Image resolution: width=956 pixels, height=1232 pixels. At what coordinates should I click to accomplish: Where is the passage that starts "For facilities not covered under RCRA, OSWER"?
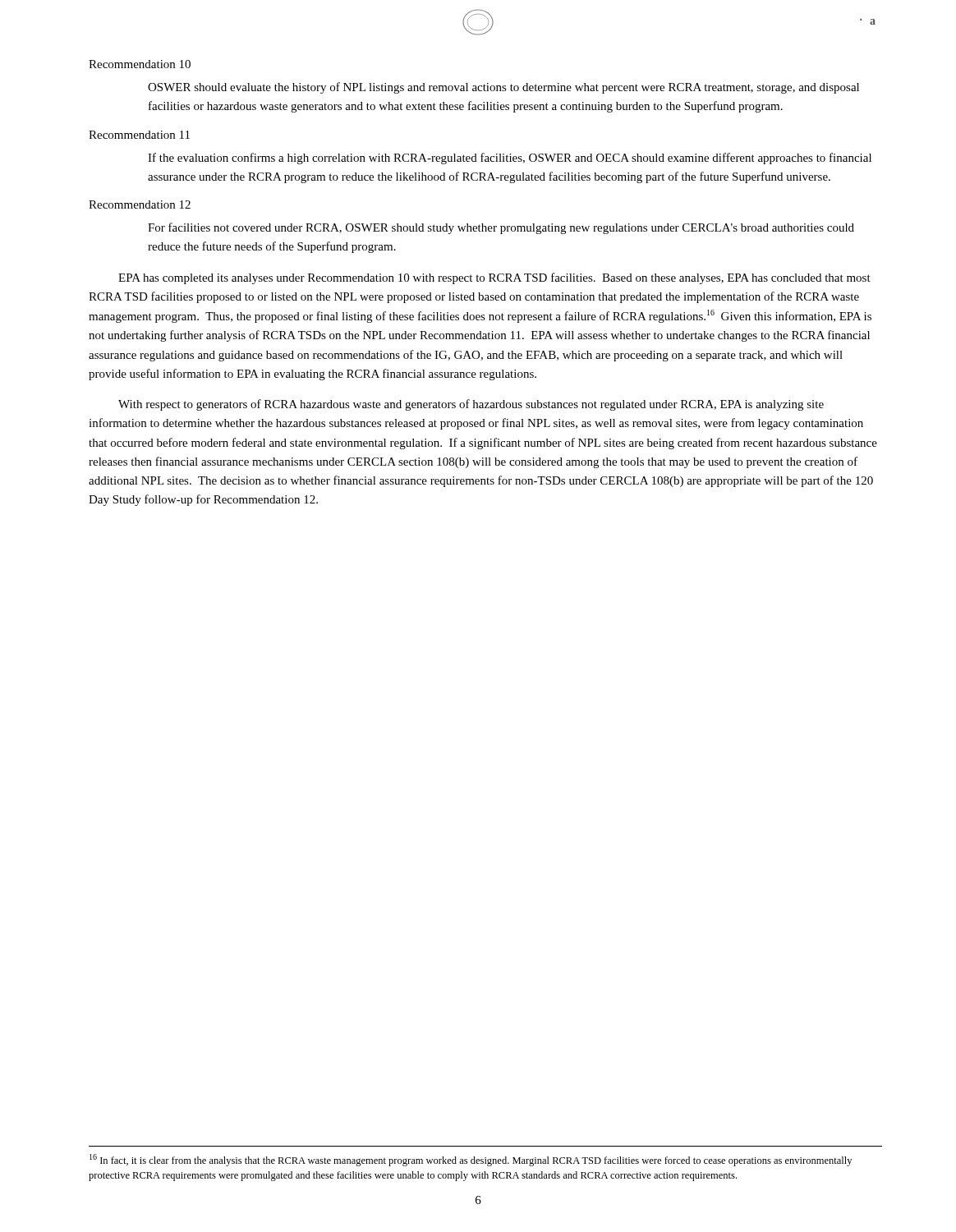tap(501, 237)
